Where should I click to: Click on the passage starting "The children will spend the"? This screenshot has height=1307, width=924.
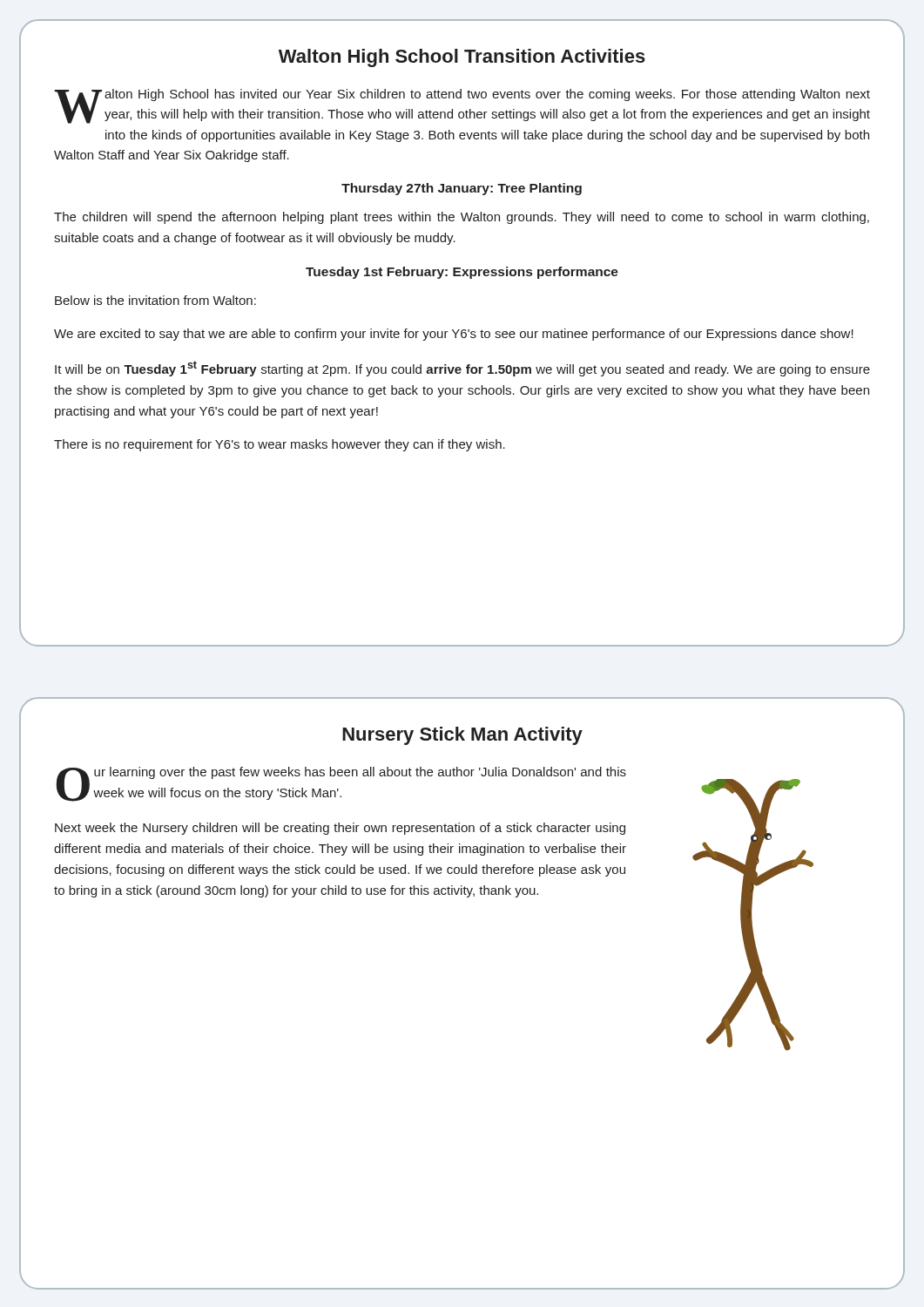[462, 227]
